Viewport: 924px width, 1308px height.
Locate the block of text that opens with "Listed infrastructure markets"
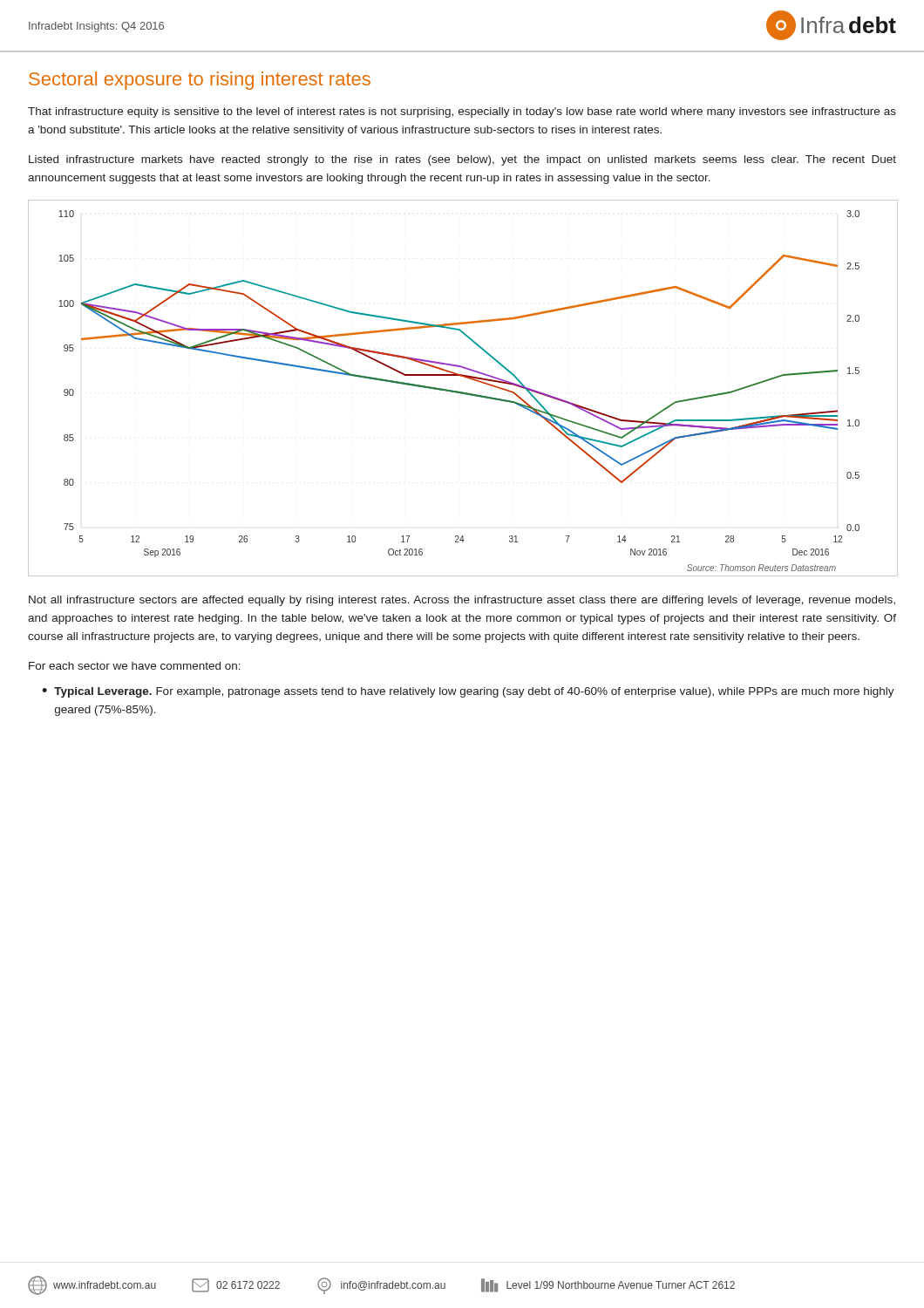click(462, 169)
